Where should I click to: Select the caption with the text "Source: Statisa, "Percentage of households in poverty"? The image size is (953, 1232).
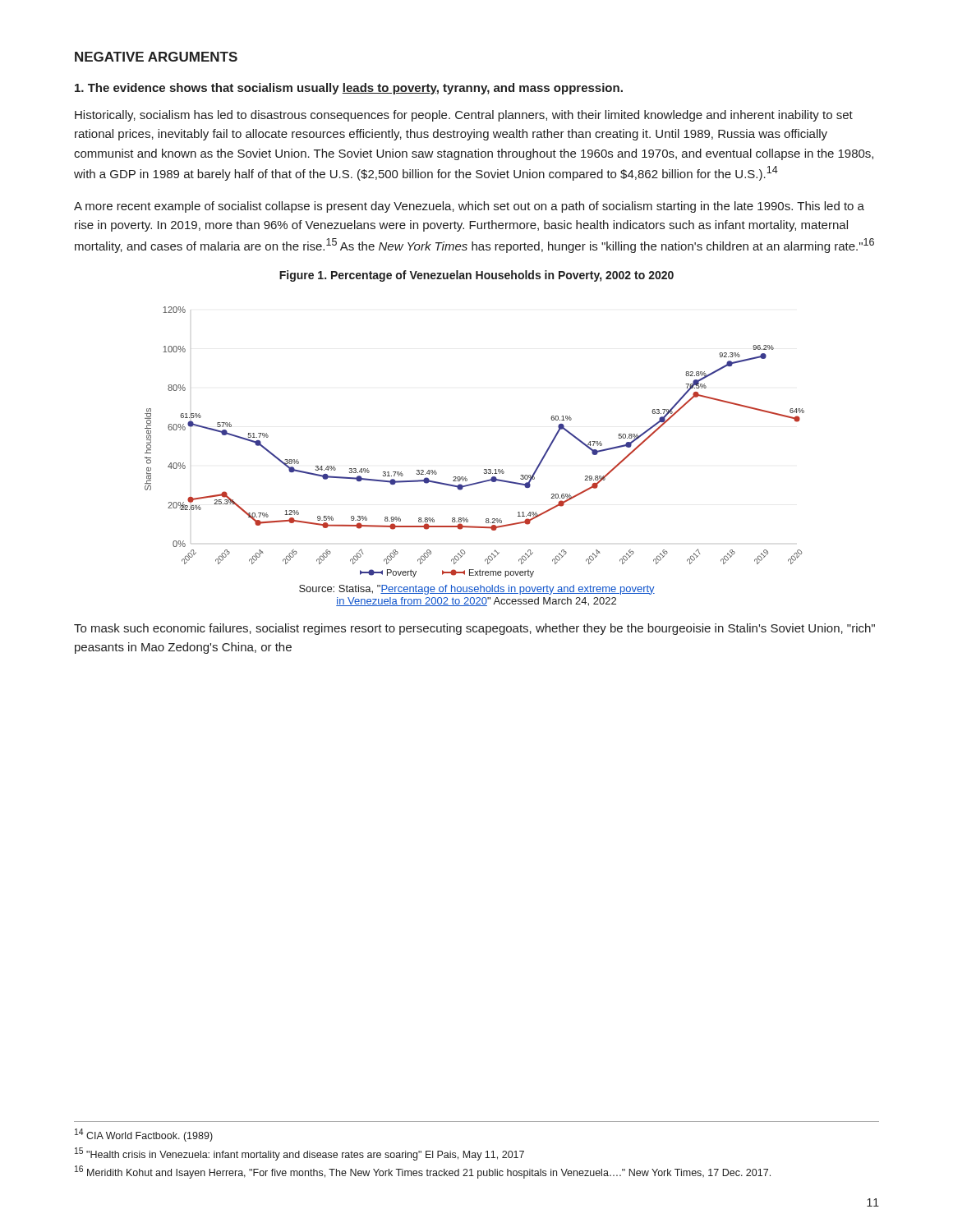coord(476,594)
